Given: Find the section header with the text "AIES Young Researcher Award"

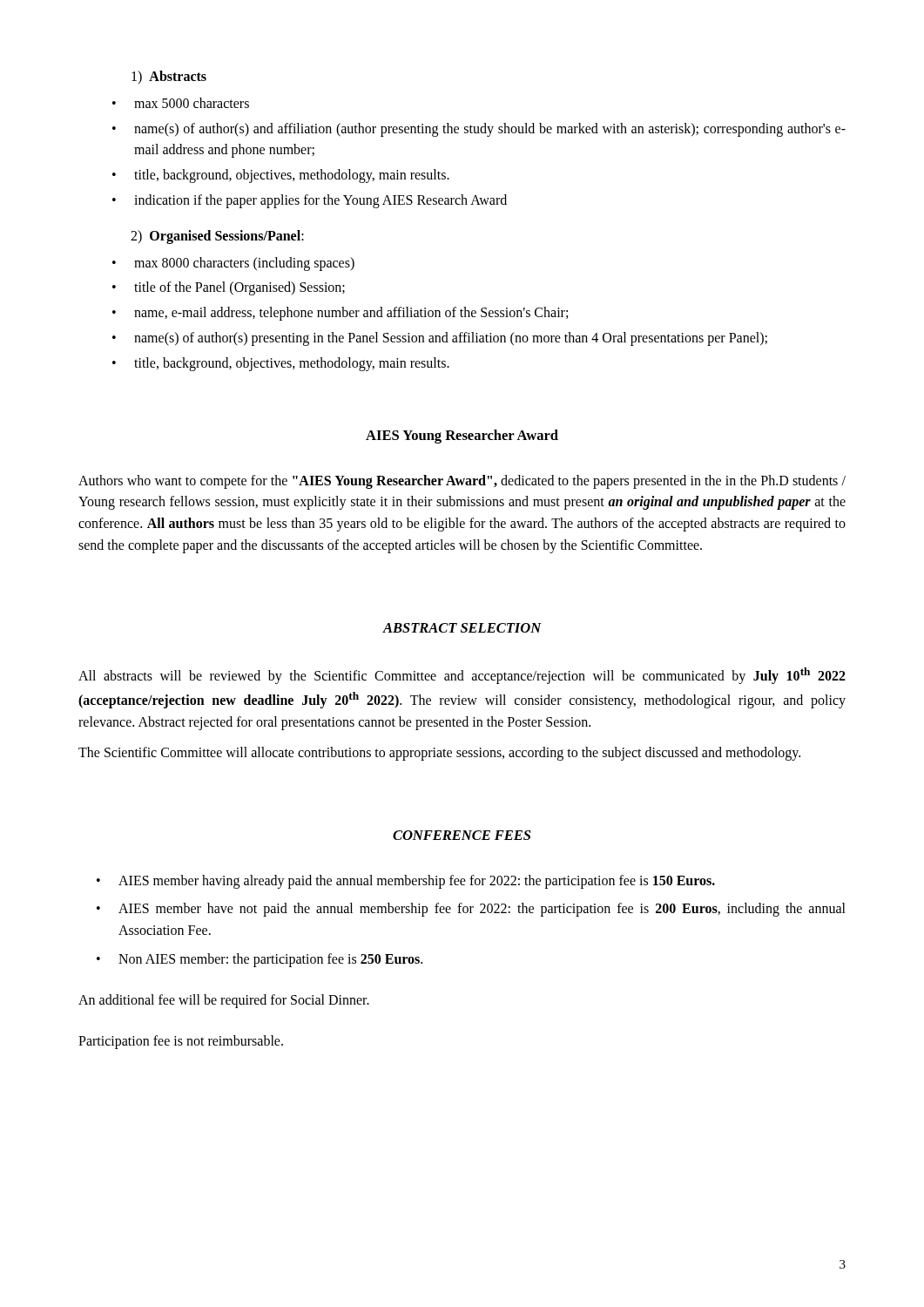Looking at the screenshot, I should [462, 435].
